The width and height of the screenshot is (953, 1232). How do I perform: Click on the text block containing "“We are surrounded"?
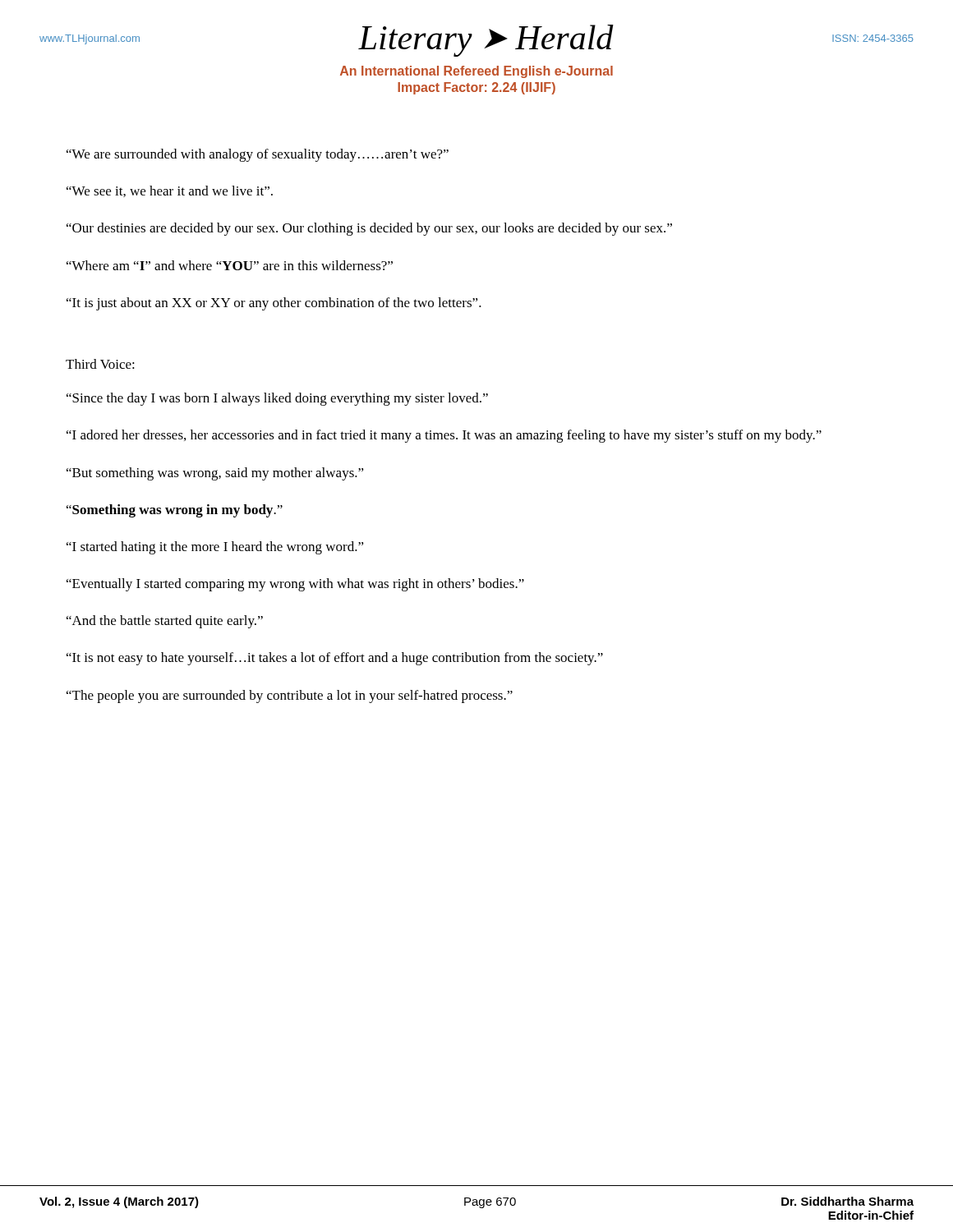[x=257, y=154]
